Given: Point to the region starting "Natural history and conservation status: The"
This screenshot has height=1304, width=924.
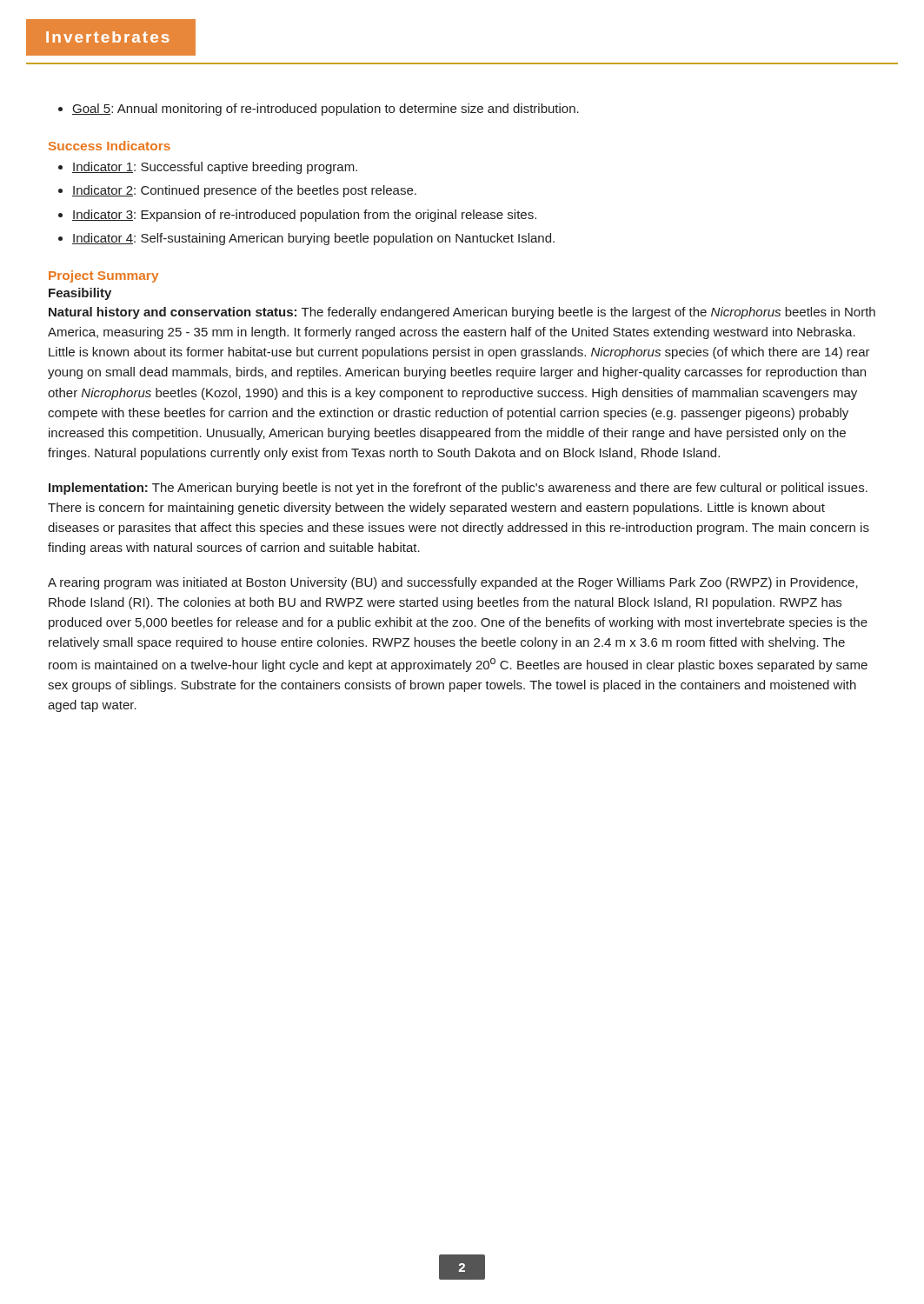Looking at the screenshot, I should [x=462, y=382].
